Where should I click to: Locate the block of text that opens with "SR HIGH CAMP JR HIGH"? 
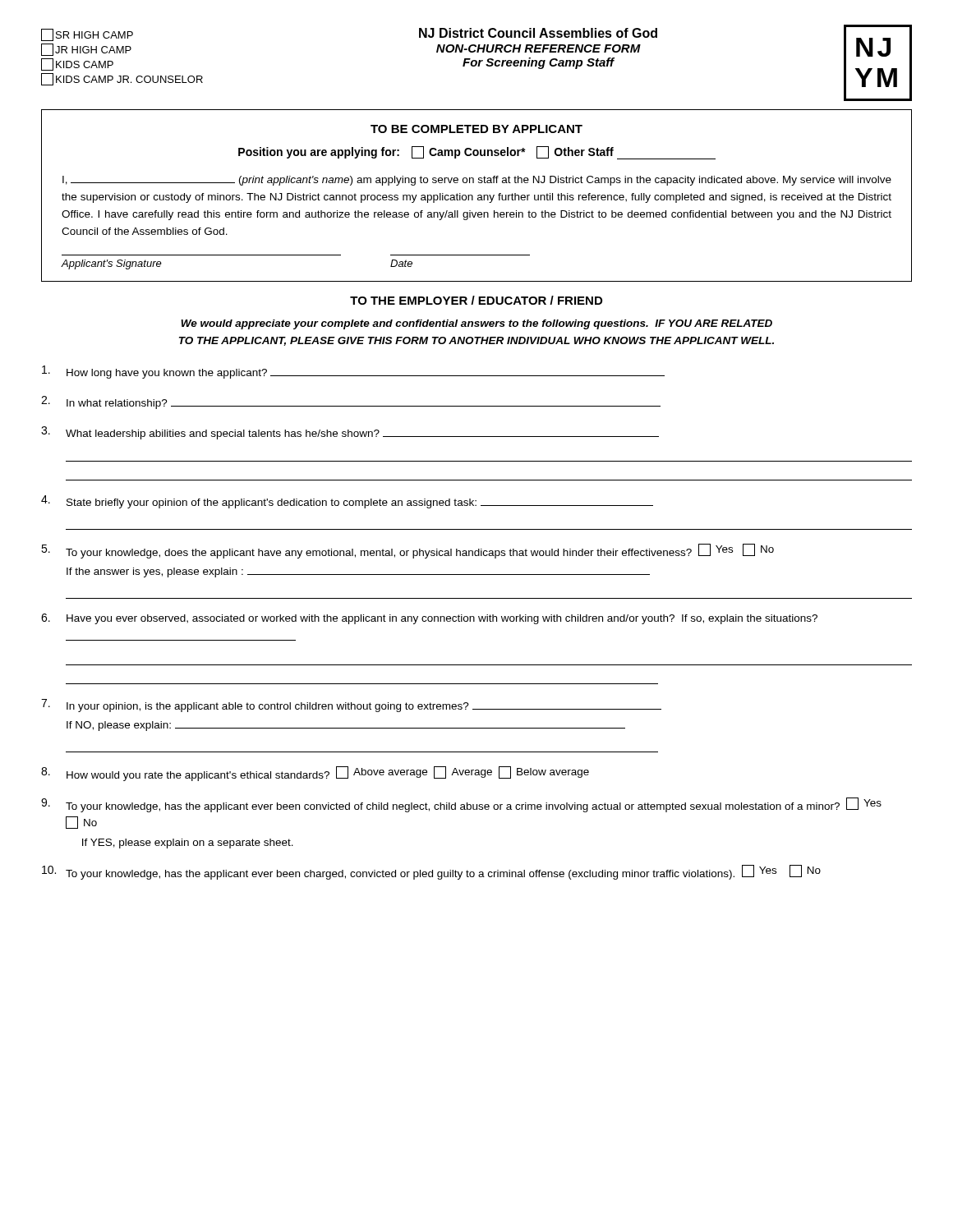123,57
